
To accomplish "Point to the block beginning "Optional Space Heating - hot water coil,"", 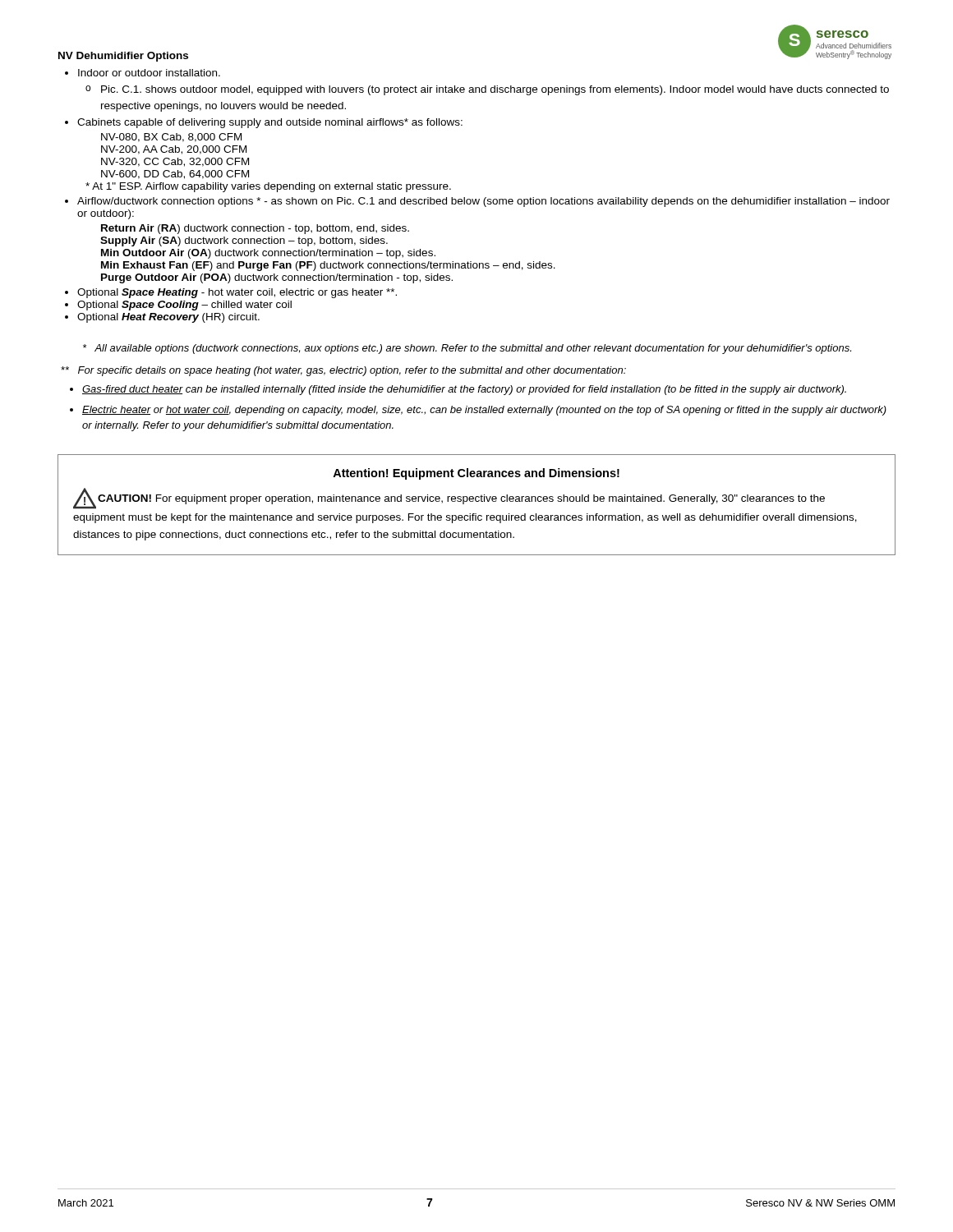I will click(237, 293).
